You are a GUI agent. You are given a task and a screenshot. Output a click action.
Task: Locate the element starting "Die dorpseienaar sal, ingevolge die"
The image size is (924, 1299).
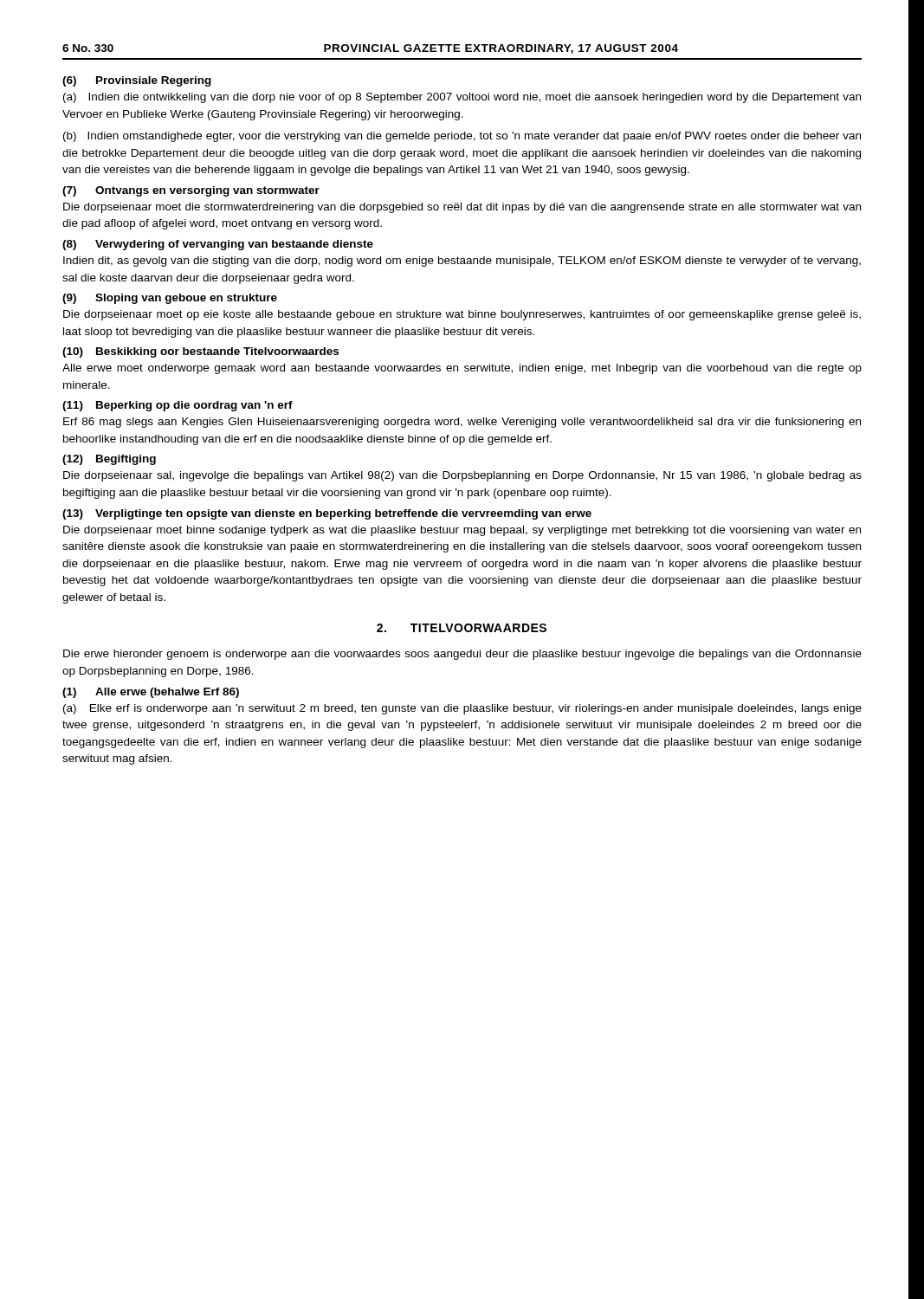pos(462,484)
